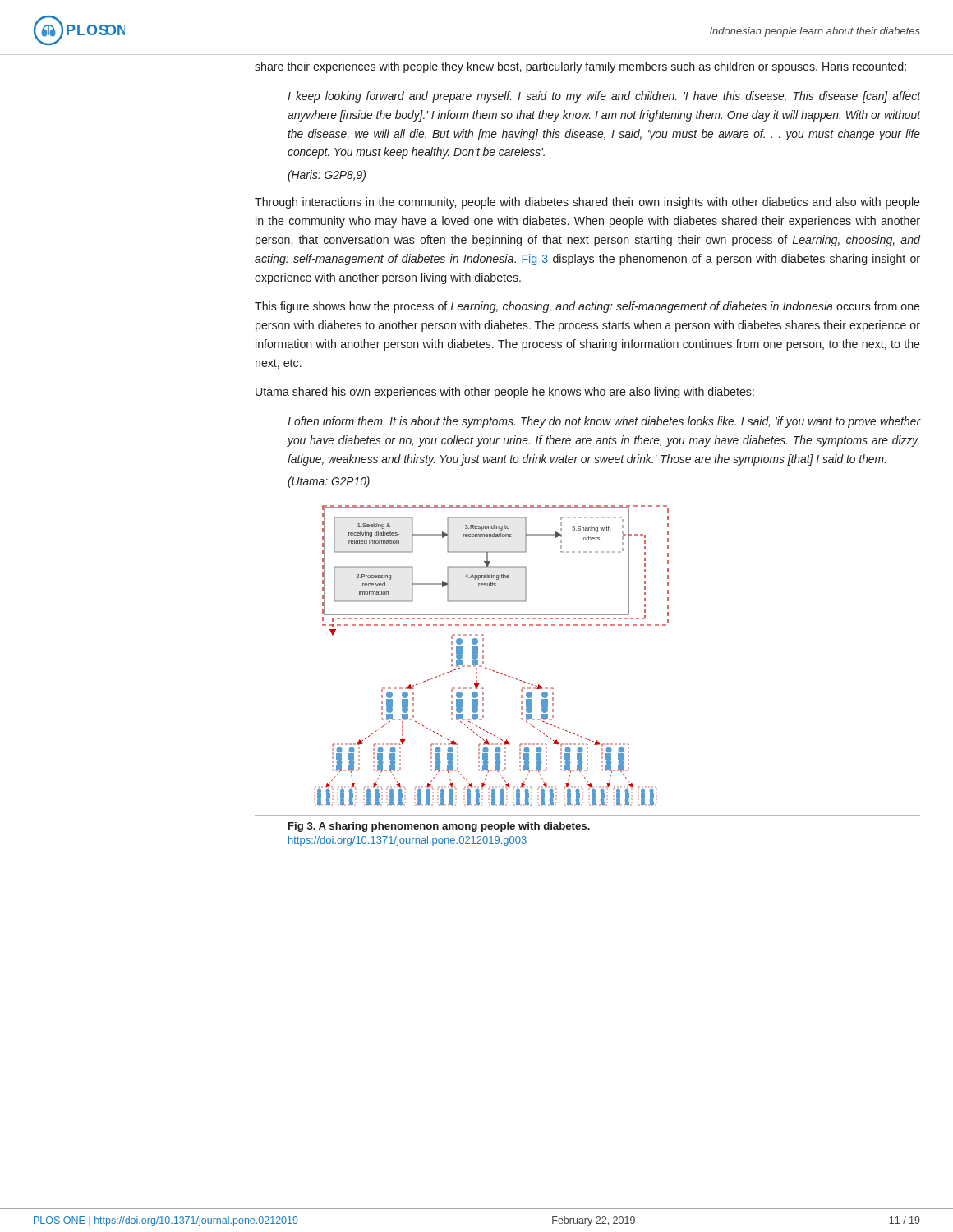Locate the text block that reads "I keep looking forward and prepare"
953x1232 pixels.
tap(604, 124)
